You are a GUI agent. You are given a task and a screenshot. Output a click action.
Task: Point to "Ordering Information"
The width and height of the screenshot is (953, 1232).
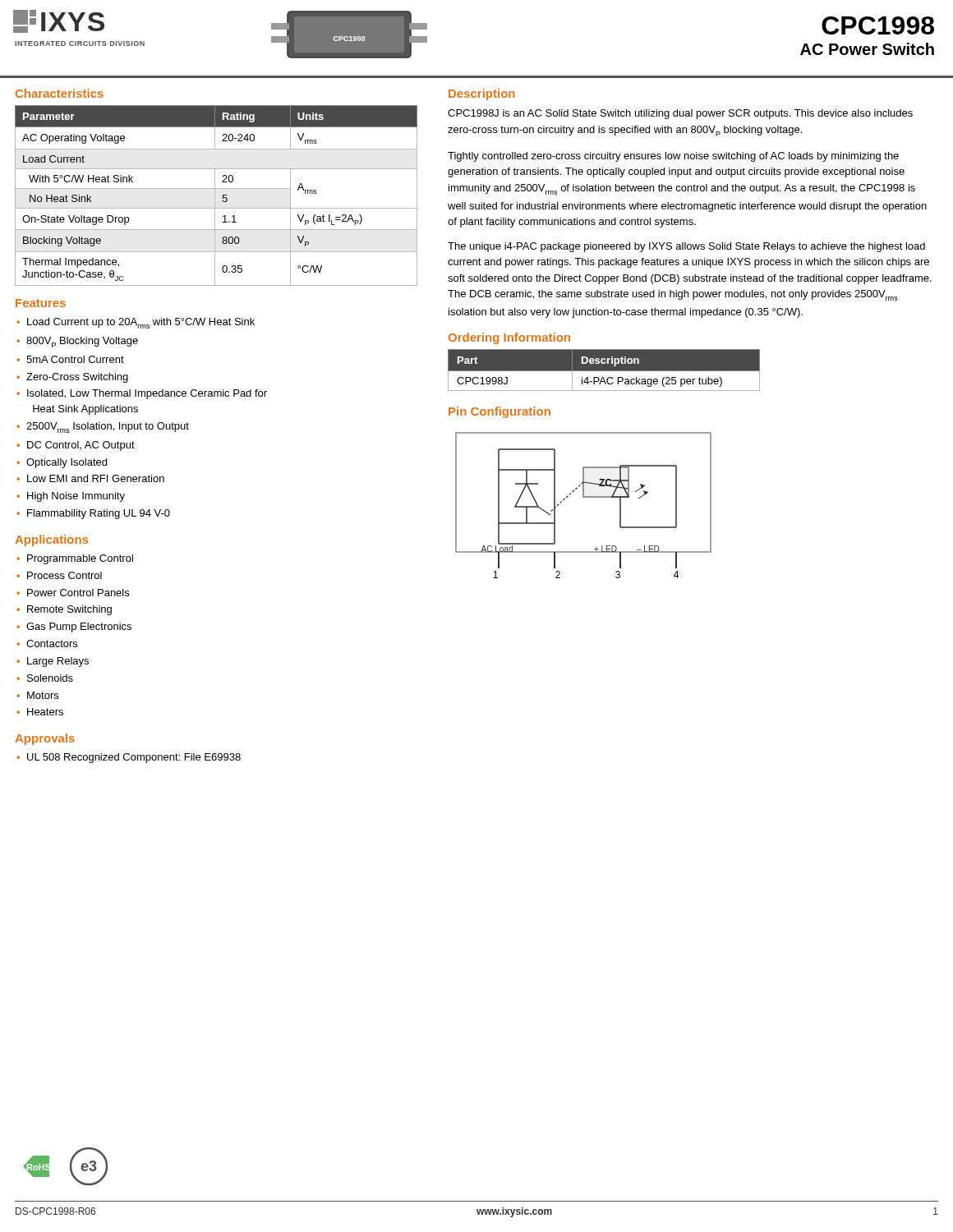(509, 337)
